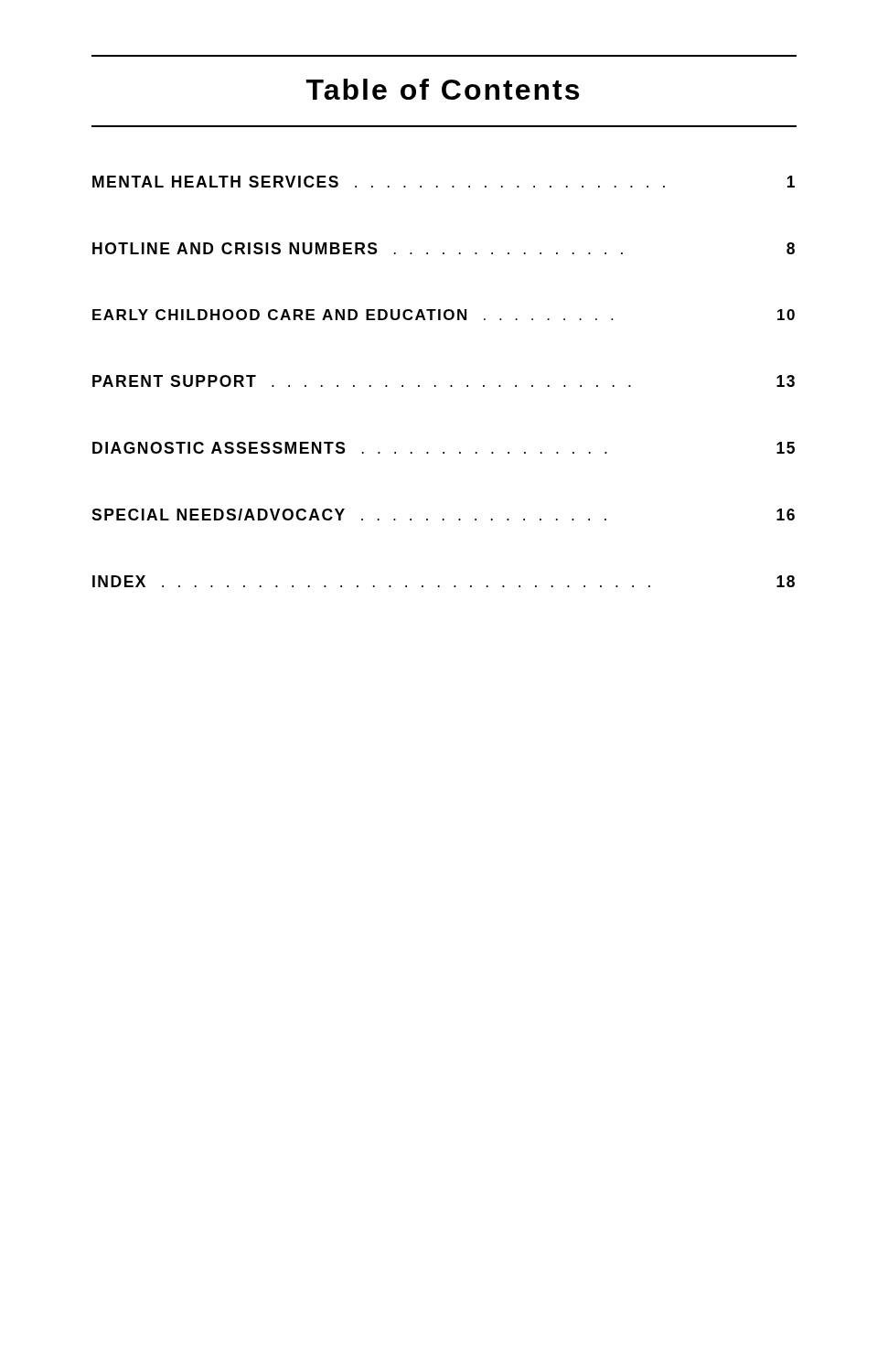Find the list item containing "MENTAL HEALTH SERVICES"
This screenshot has width=888, height=1372.
pyautogui.click(x=444, y=182)
